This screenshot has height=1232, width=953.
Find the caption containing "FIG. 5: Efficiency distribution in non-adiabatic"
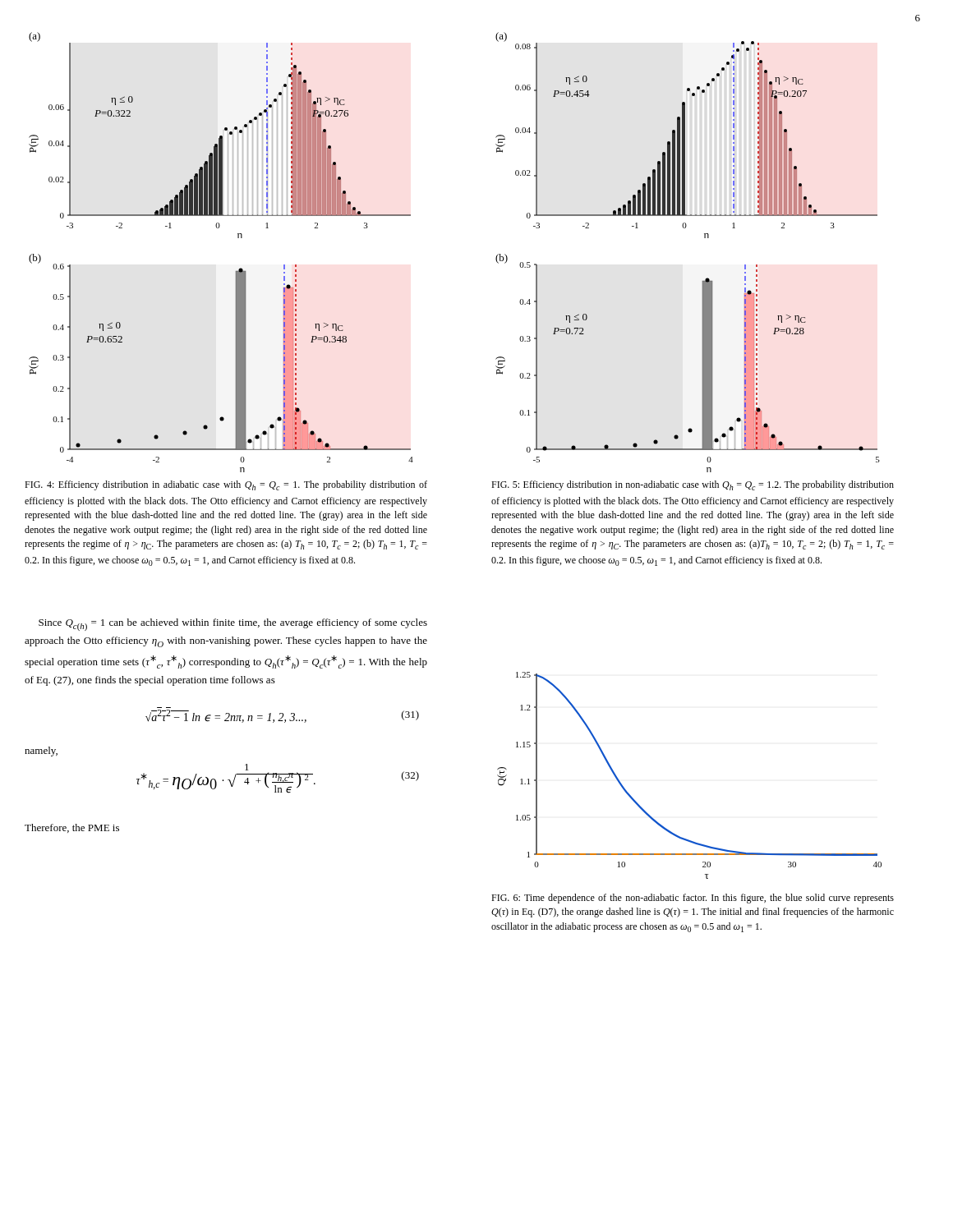tap(693, 523)
